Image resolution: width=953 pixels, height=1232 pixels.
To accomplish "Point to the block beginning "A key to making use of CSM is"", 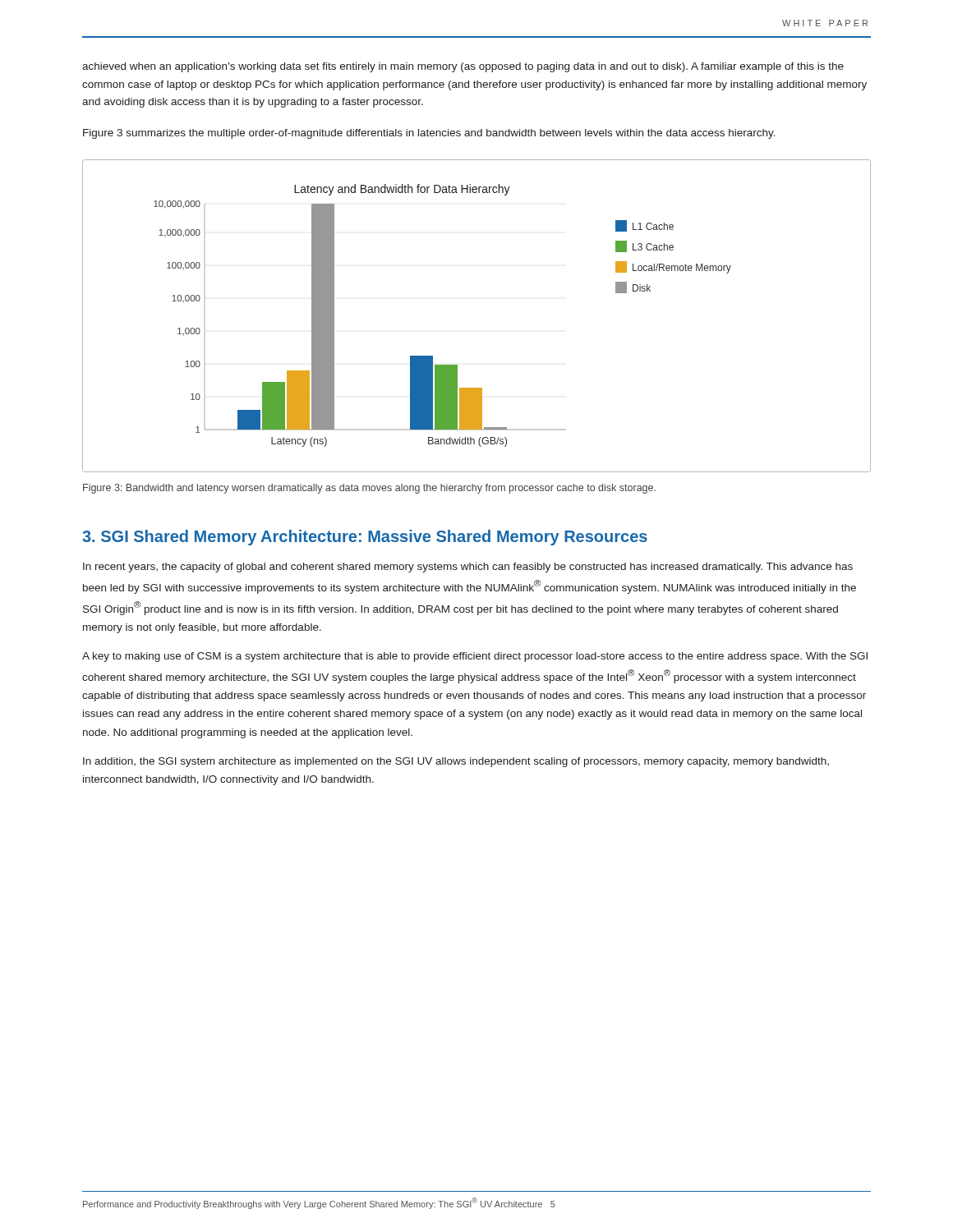I will pos(475,694).
